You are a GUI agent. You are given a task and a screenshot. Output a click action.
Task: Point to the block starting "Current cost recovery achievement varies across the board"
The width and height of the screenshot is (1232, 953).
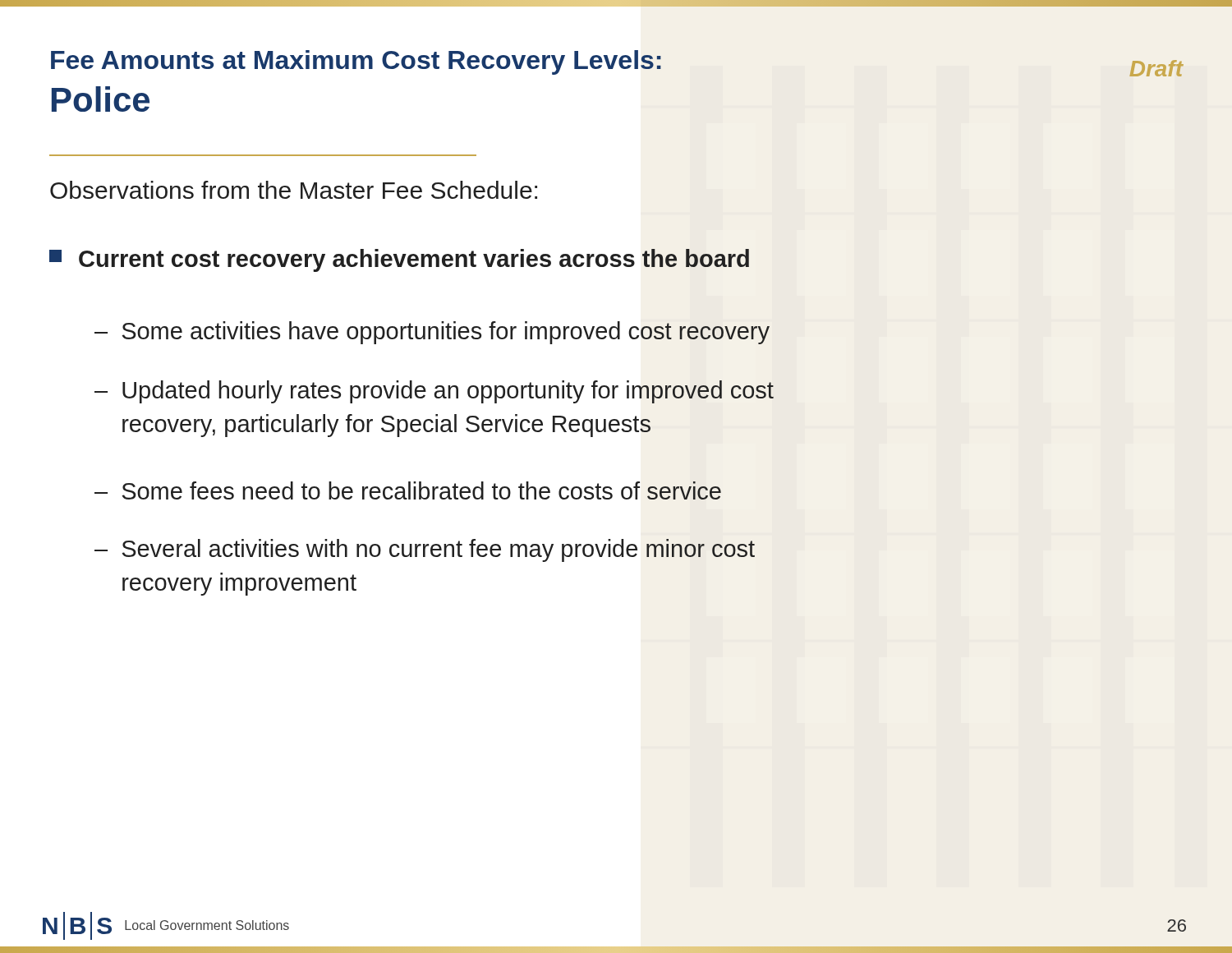point(400,259)
